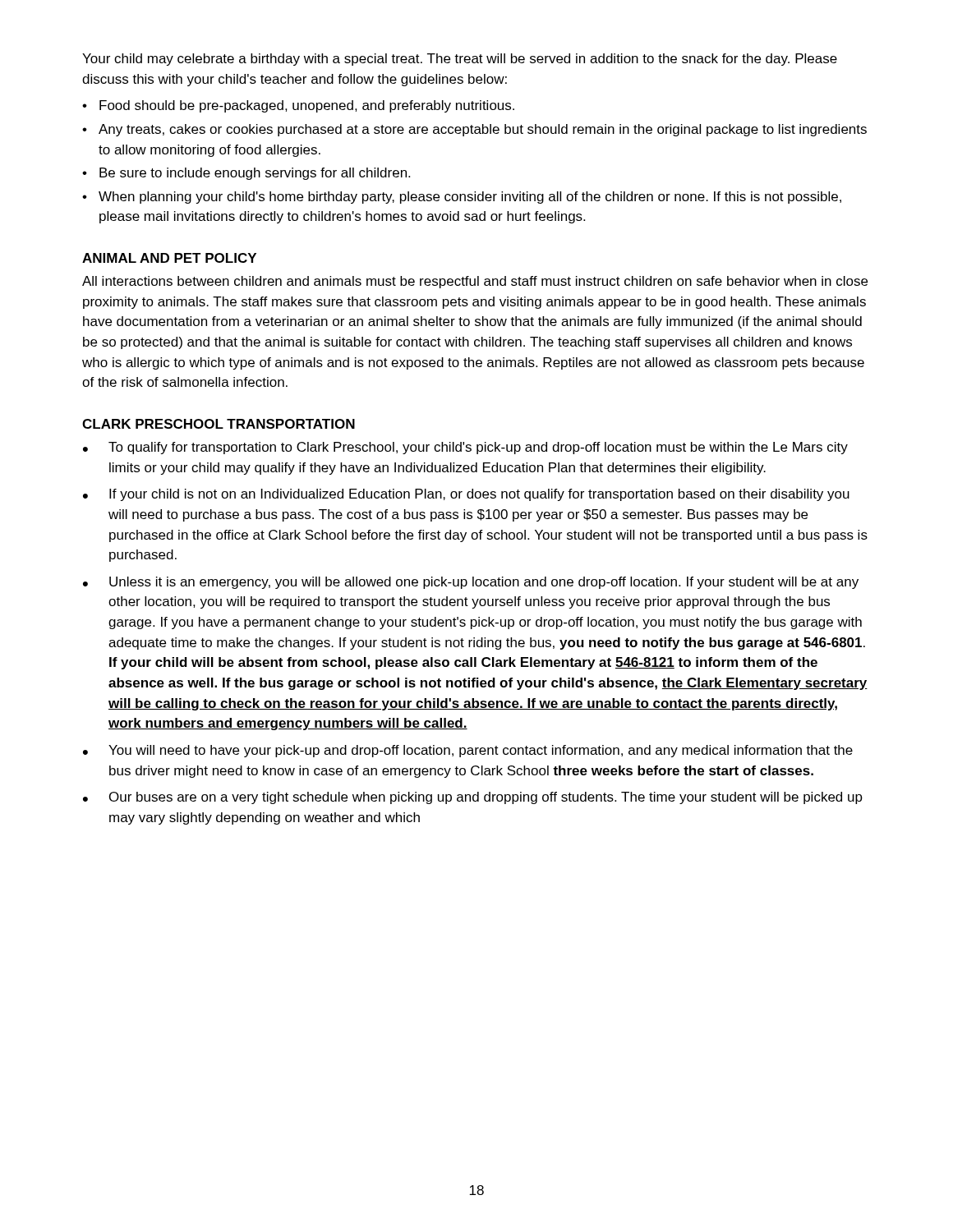
Task: Click on the list item containing "• If your child"
Action: click(476, 525)
